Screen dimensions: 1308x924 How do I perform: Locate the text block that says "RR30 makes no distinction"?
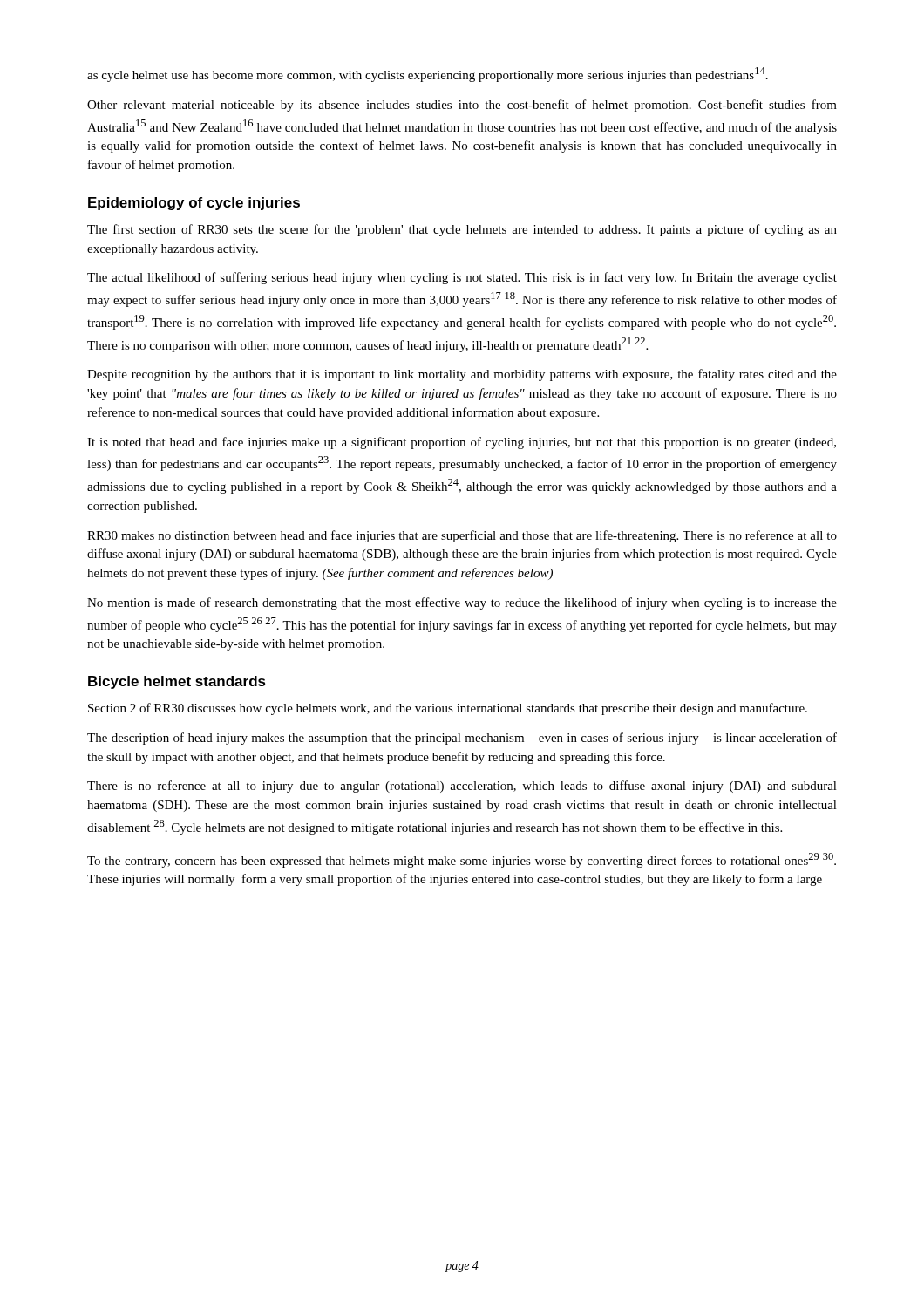click(462, 555)
